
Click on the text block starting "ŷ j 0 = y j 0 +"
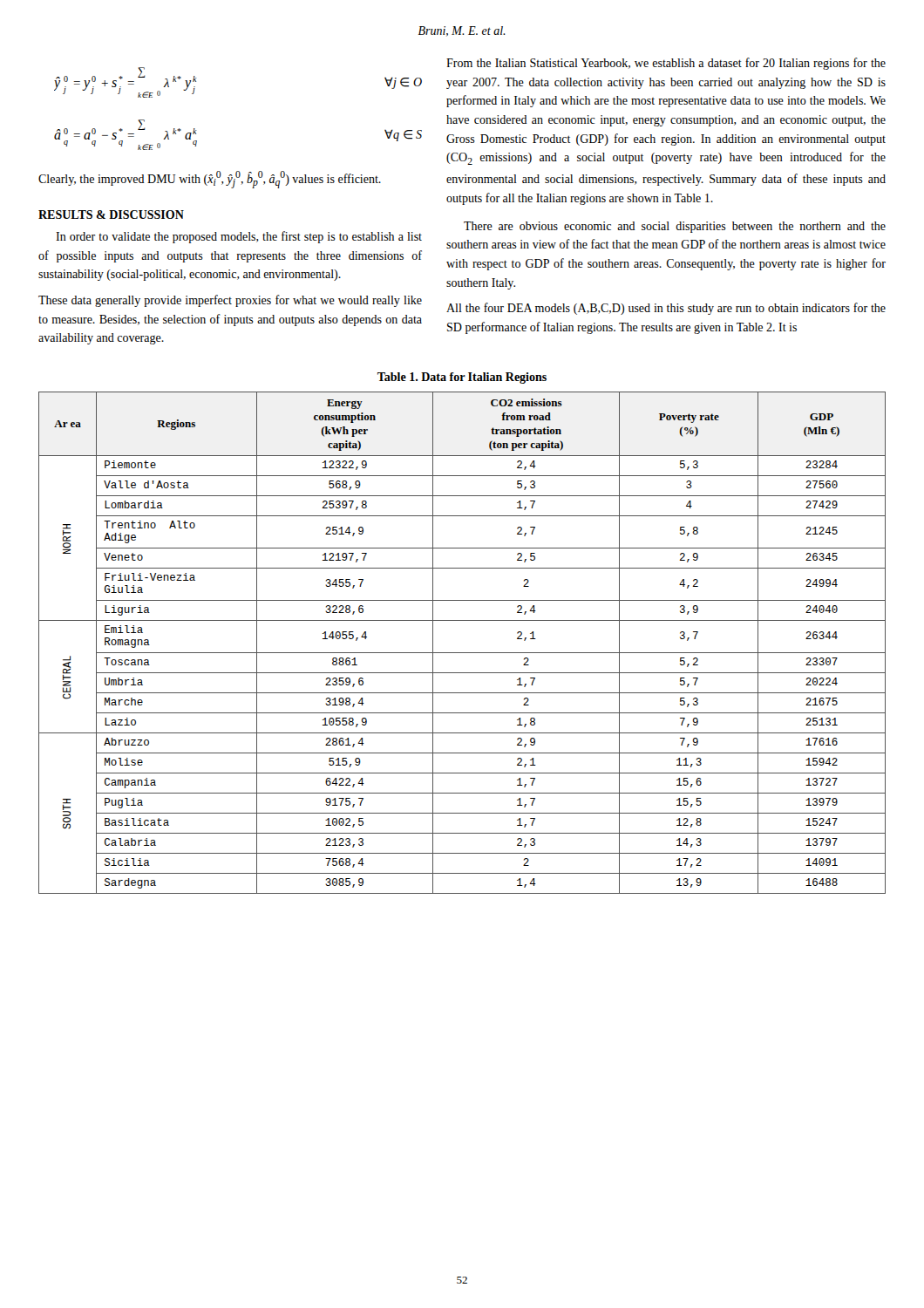121,79
